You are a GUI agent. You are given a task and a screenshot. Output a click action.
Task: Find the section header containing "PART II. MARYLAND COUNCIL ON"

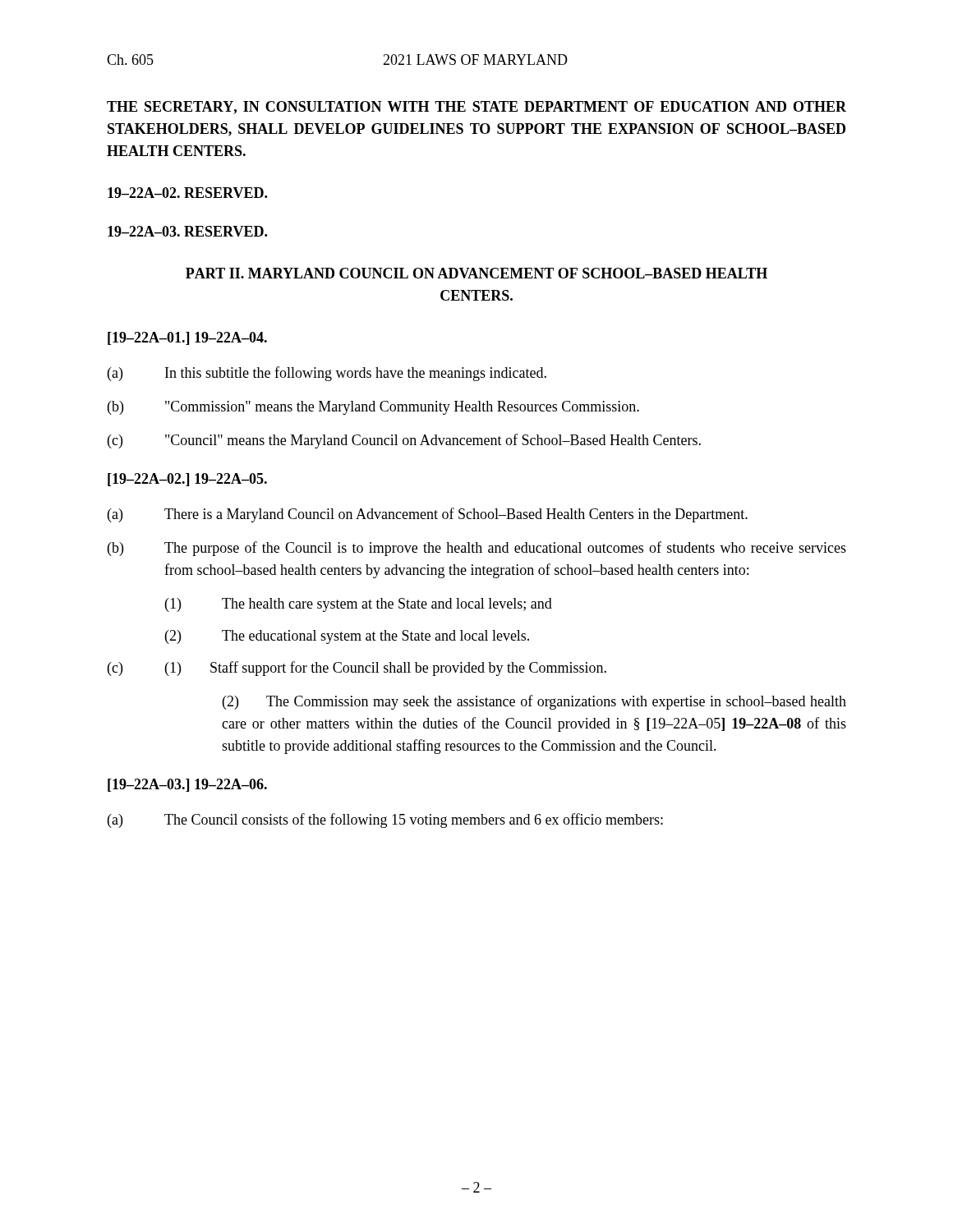tap(476, 285)
